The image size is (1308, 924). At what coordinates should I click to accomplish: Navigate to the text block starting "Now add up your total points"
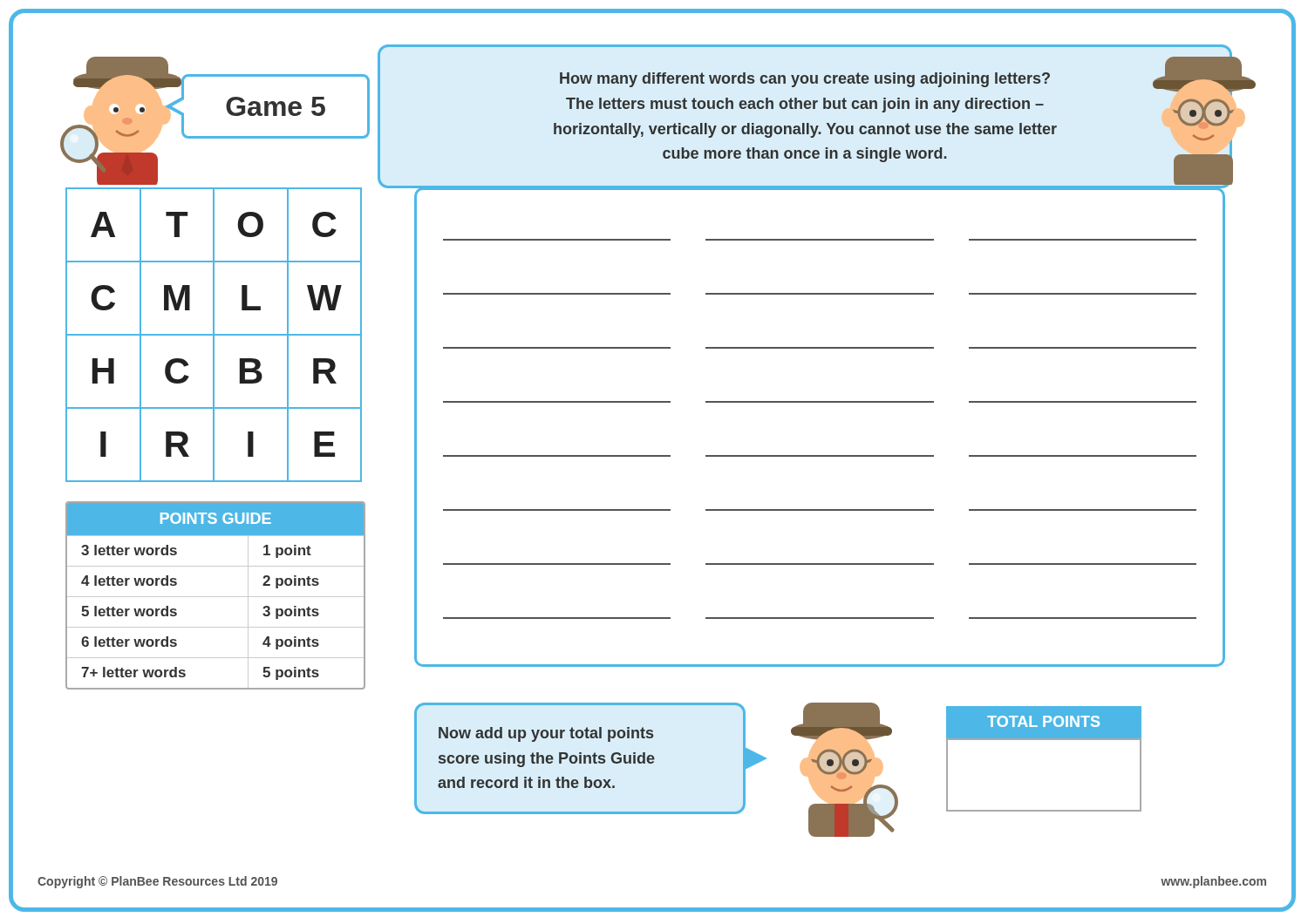546,758
